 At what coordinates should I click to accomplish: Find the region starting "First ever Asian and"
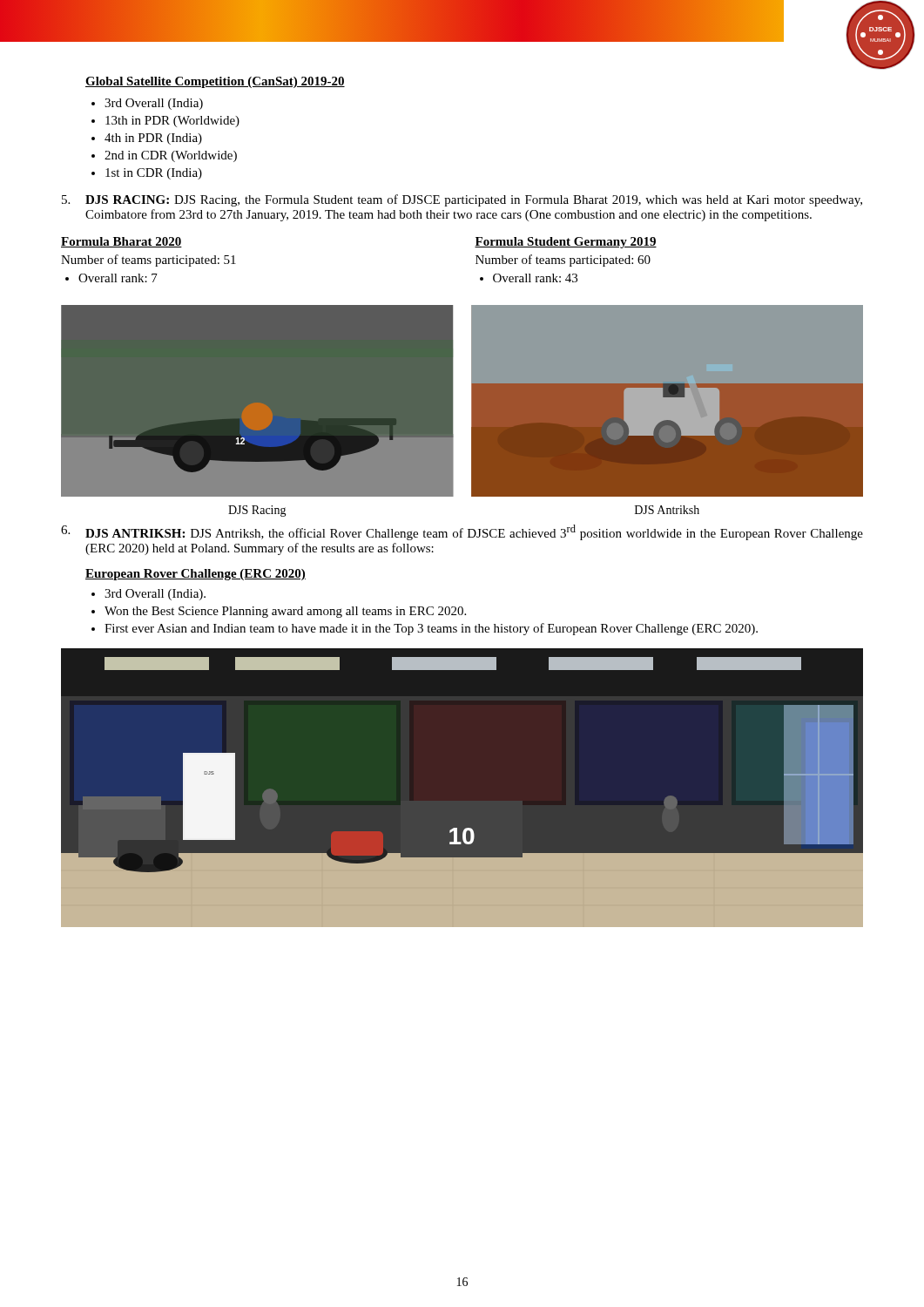pos(432,628)
